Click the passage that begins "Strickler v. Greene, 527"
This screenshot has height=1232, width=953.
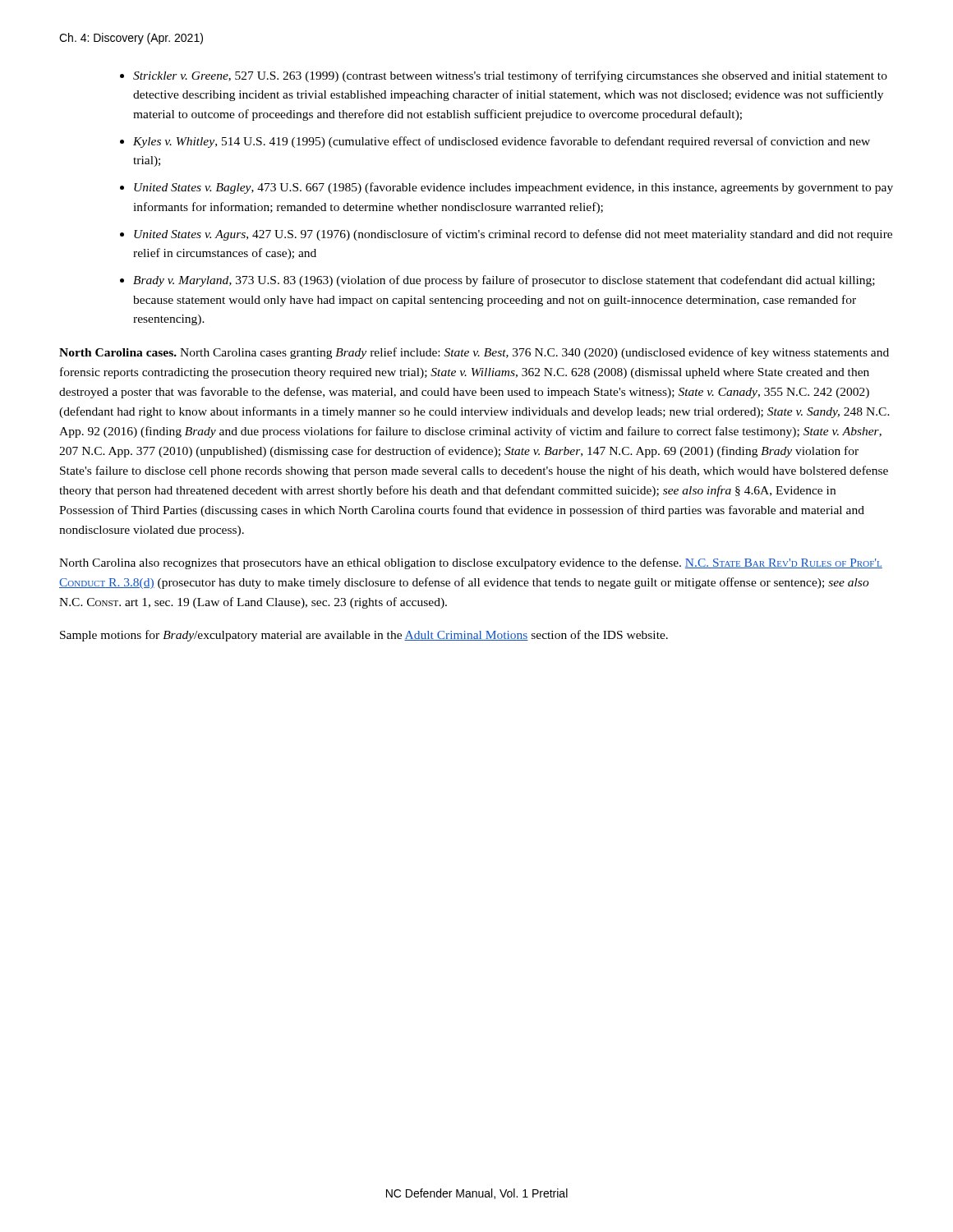coord(510,94)
